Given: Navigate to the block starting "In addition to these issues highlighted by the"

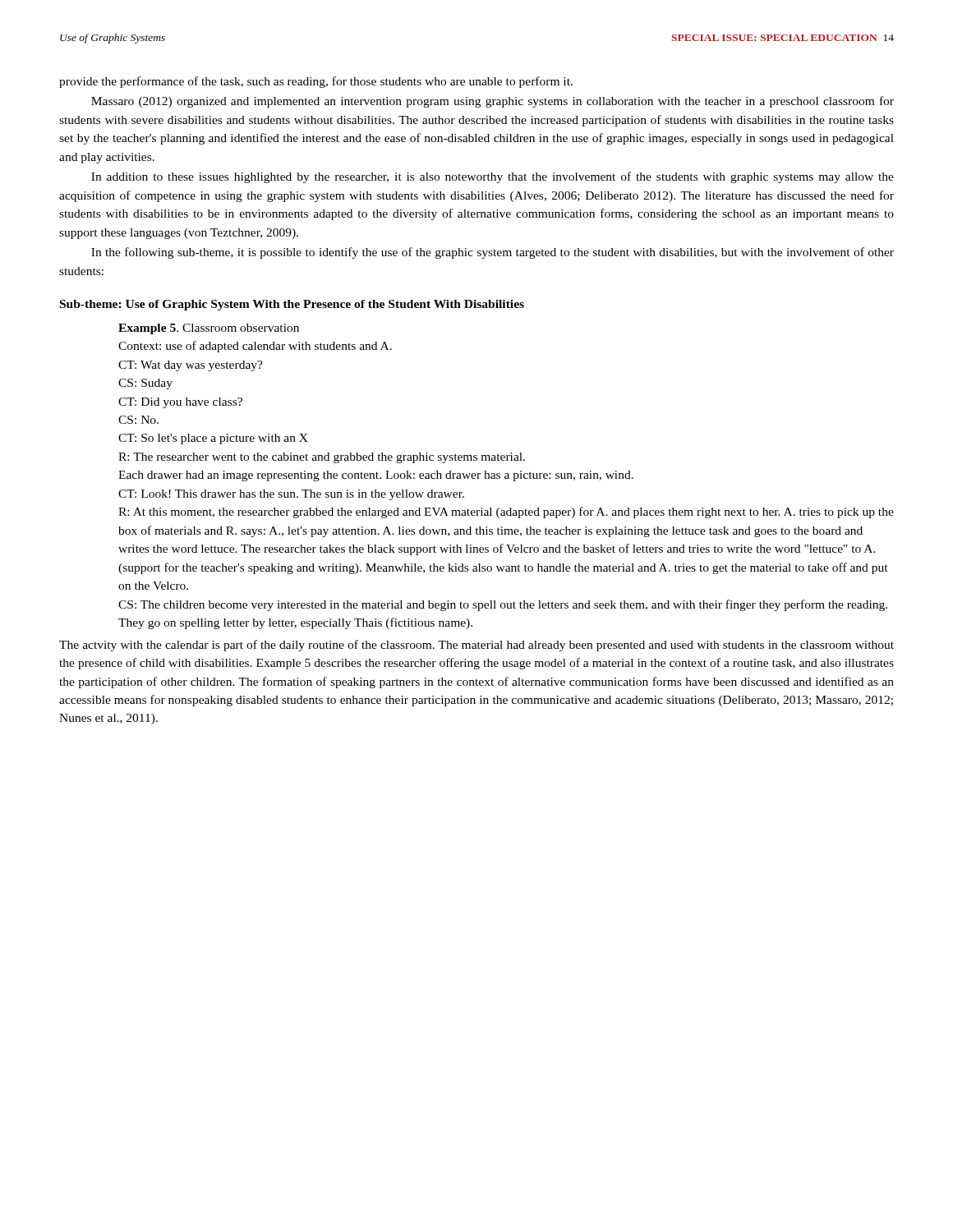Looking at the screenshot, I should coord(476,205).
